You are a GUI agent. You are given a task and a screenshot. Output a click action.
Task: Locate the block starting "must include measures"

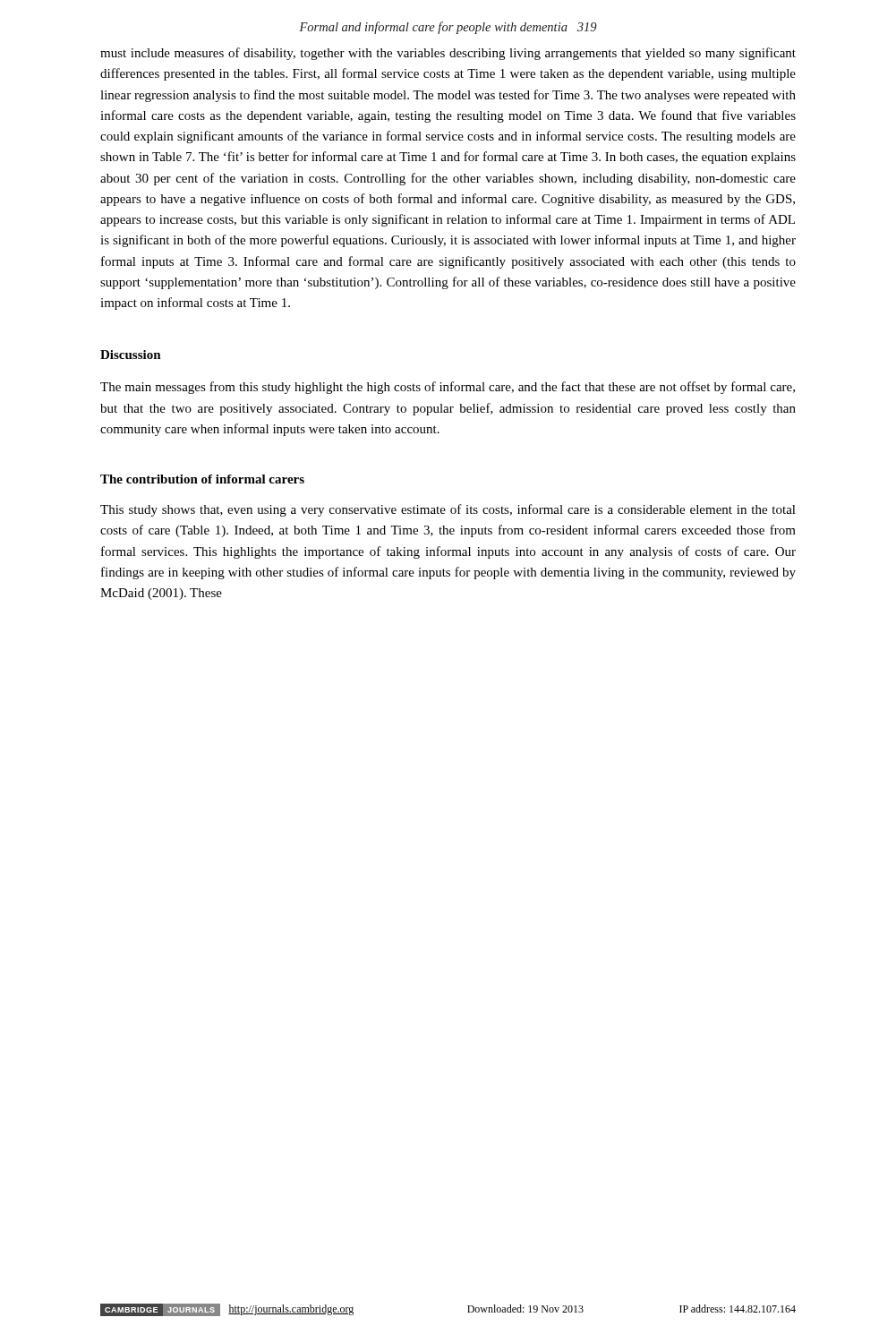[448, 178]
